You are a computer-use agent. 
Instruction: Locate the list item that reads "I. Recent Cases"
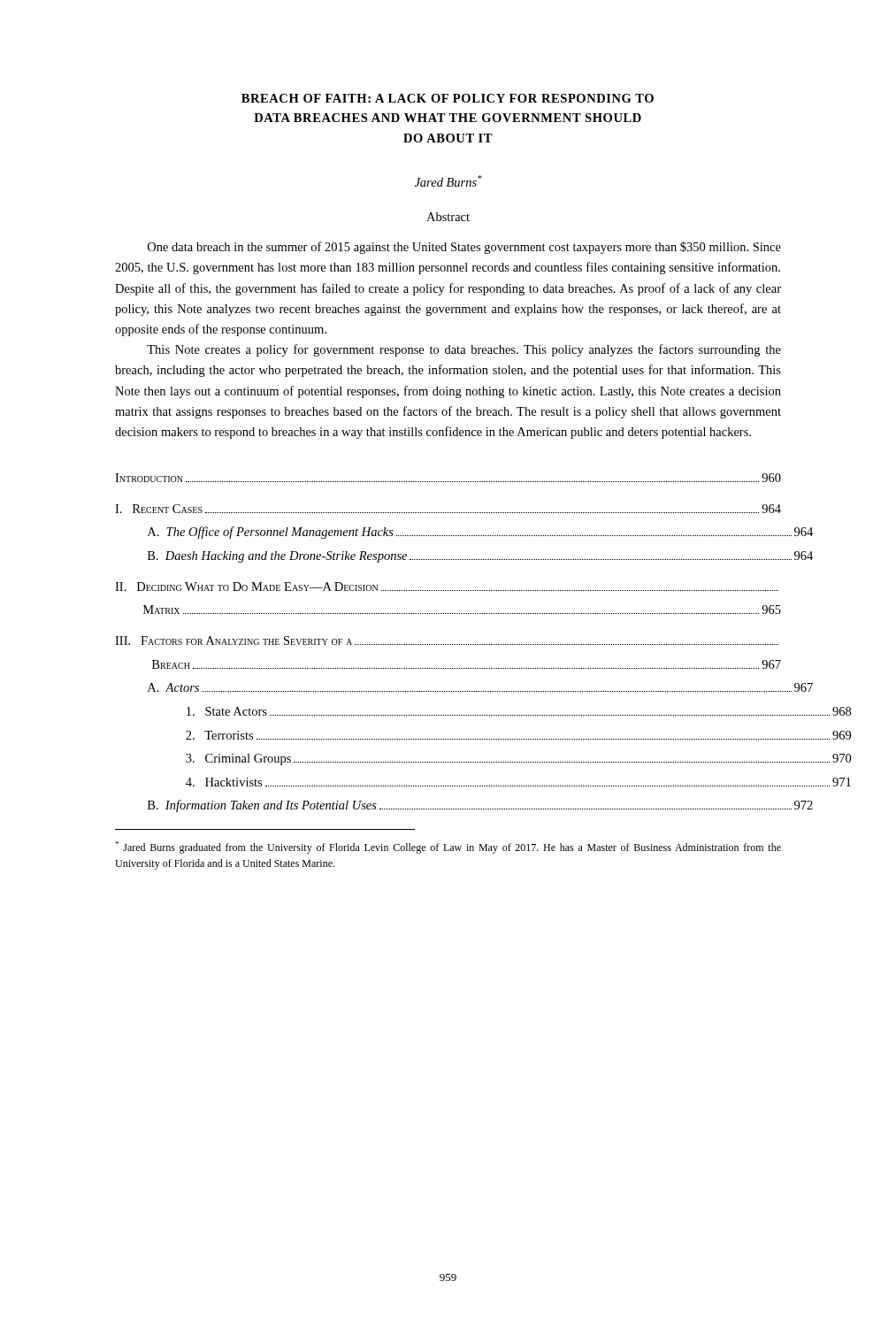pos(448,532)
